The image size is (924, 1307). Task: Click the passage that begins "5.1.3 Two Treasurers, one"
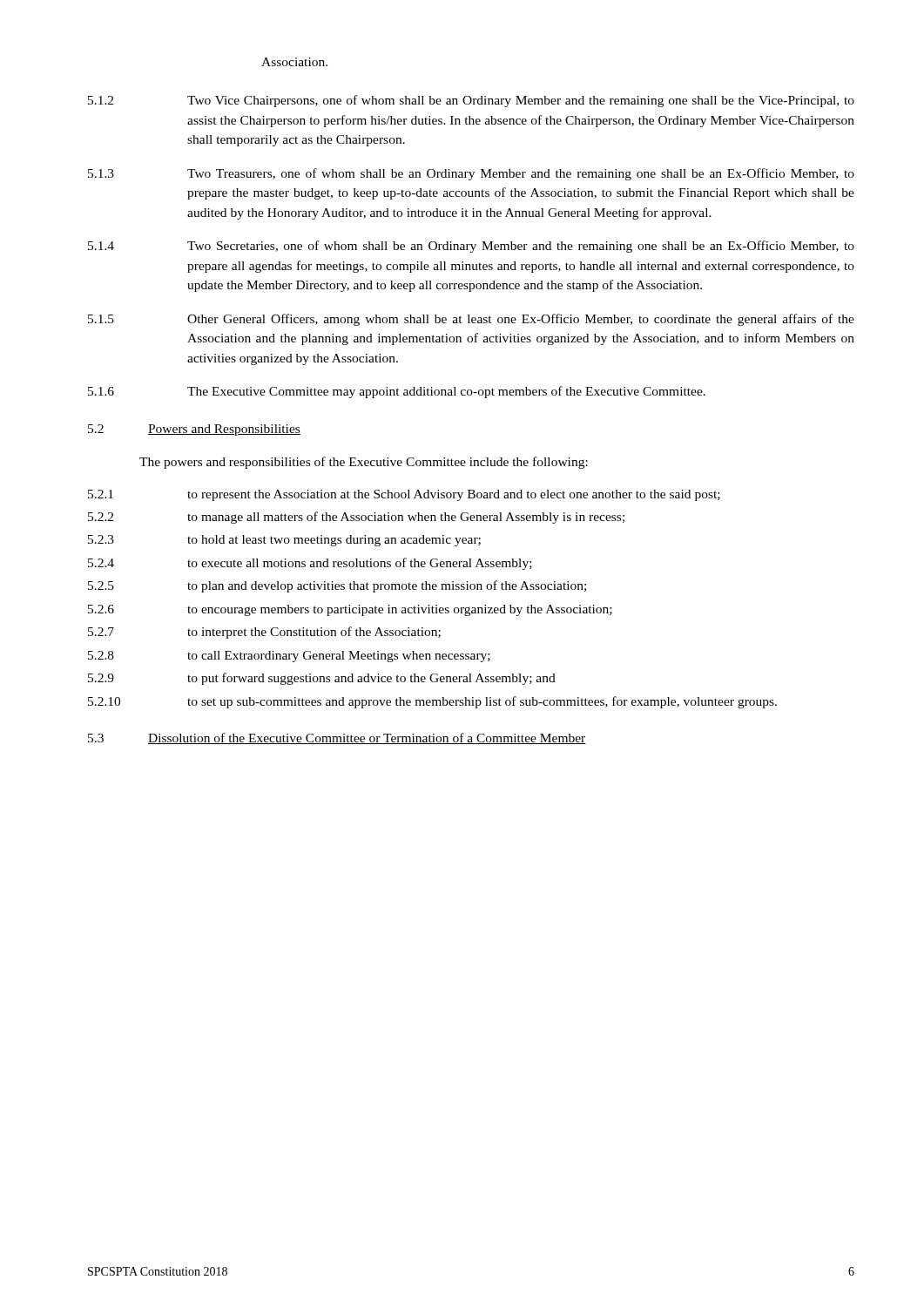tap(471, 193)
